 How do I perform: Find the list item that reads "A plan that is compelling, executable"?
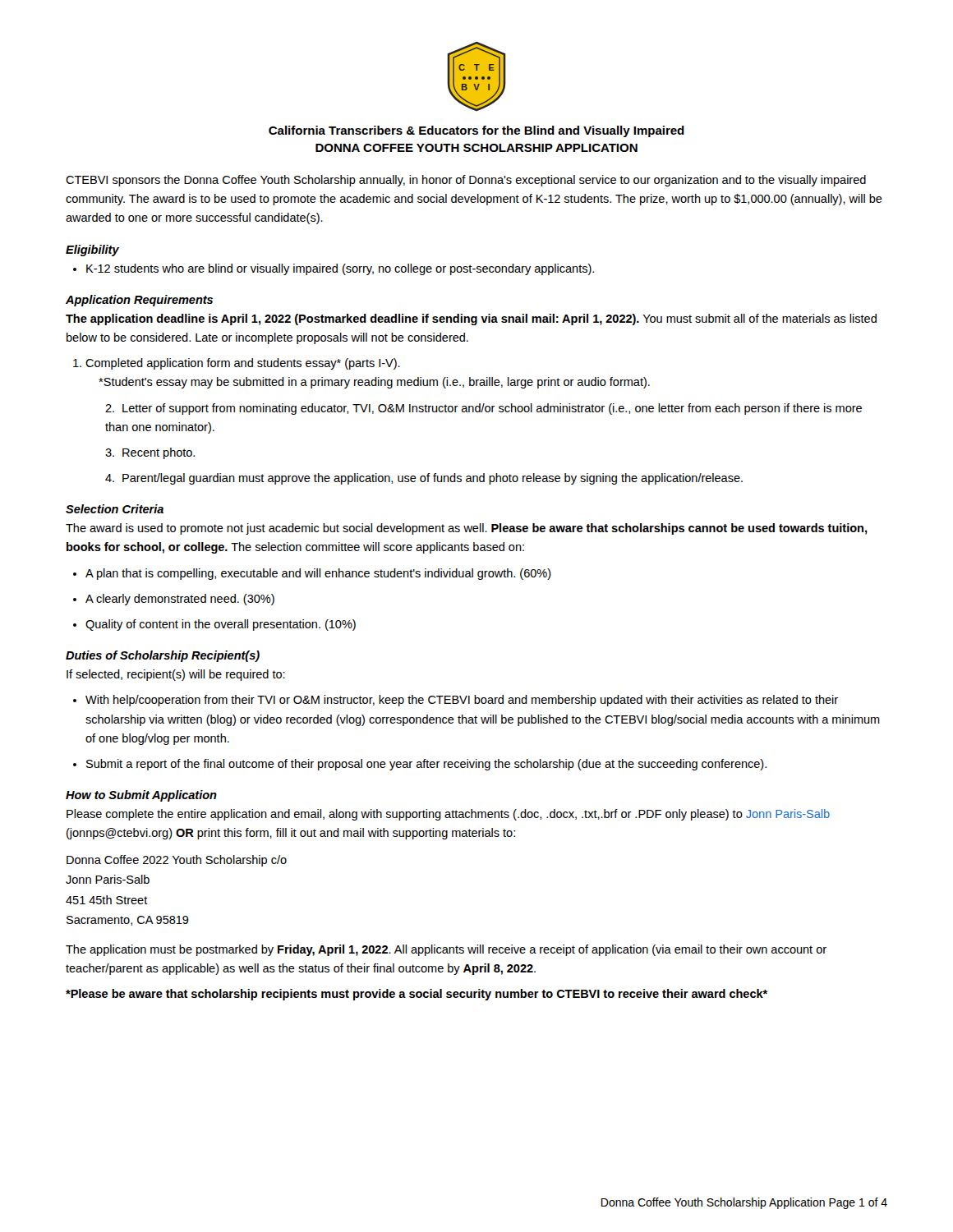point(486,573)
